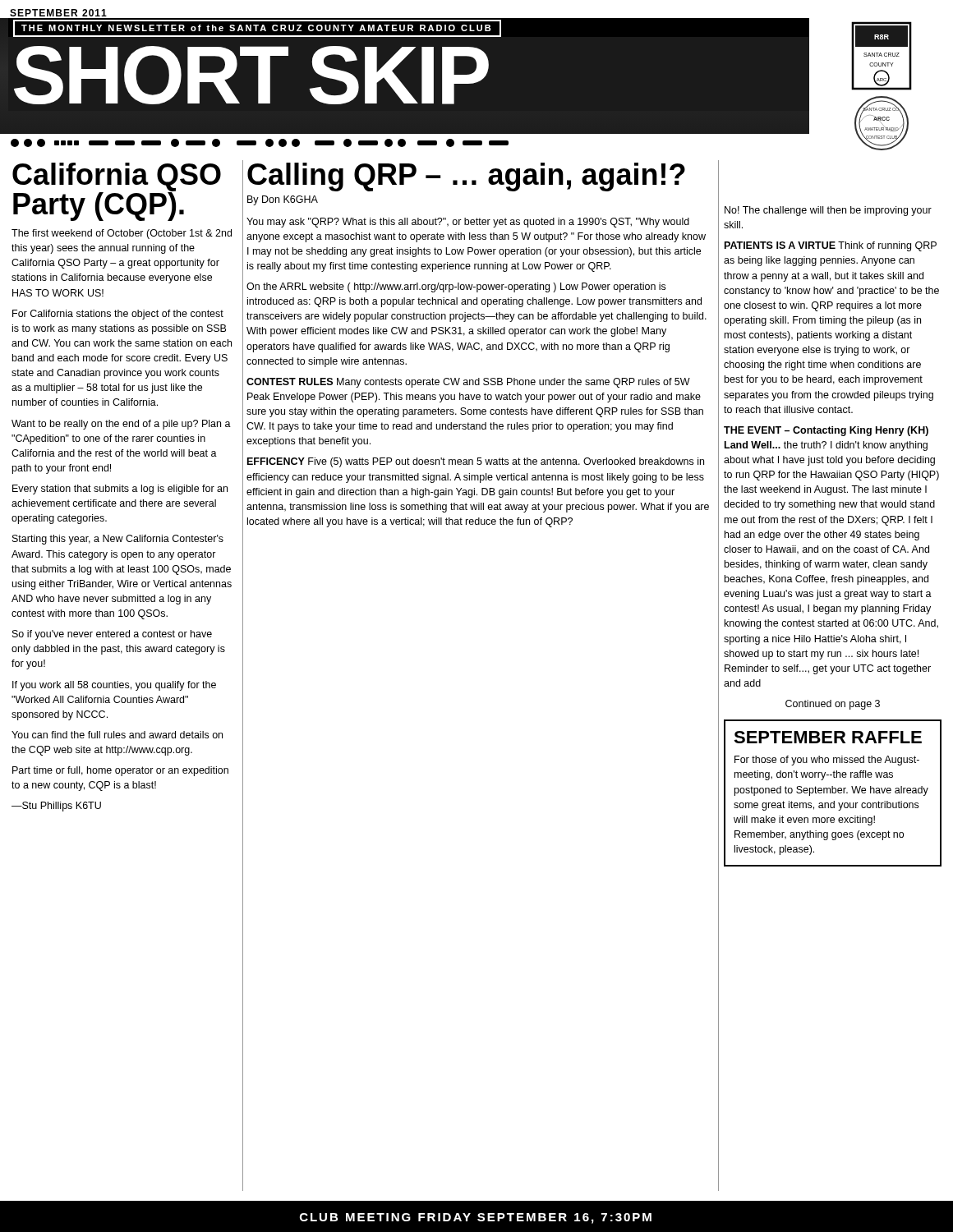Viewport: 953px width, 1232px height.
Task: Point to the text block starting "Starting this year, a New California Contester's"
Action: coord(122,576)
